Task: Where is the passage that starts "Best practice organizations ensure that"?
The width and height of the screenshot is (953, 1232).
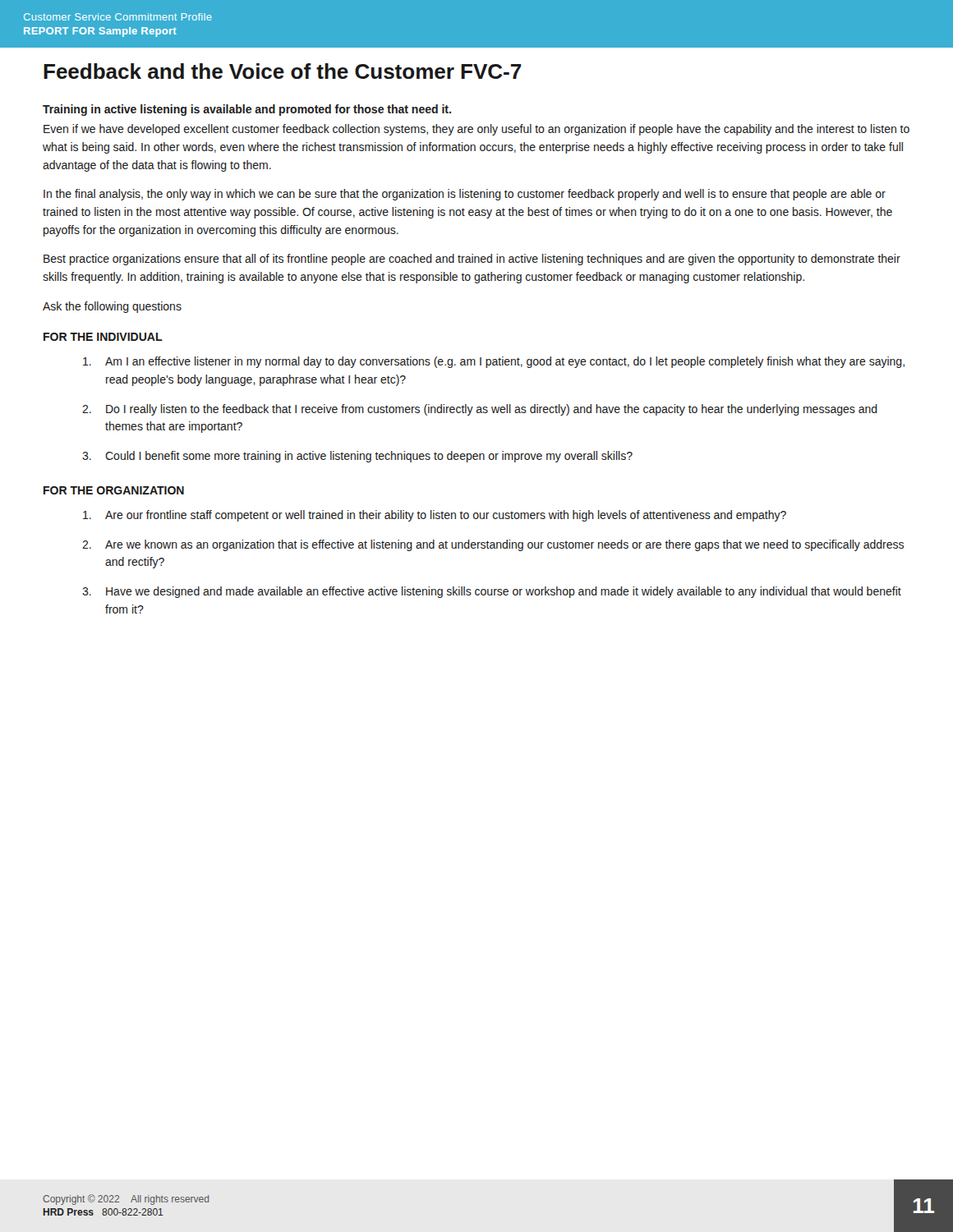Action: click(x=471, y=268)
